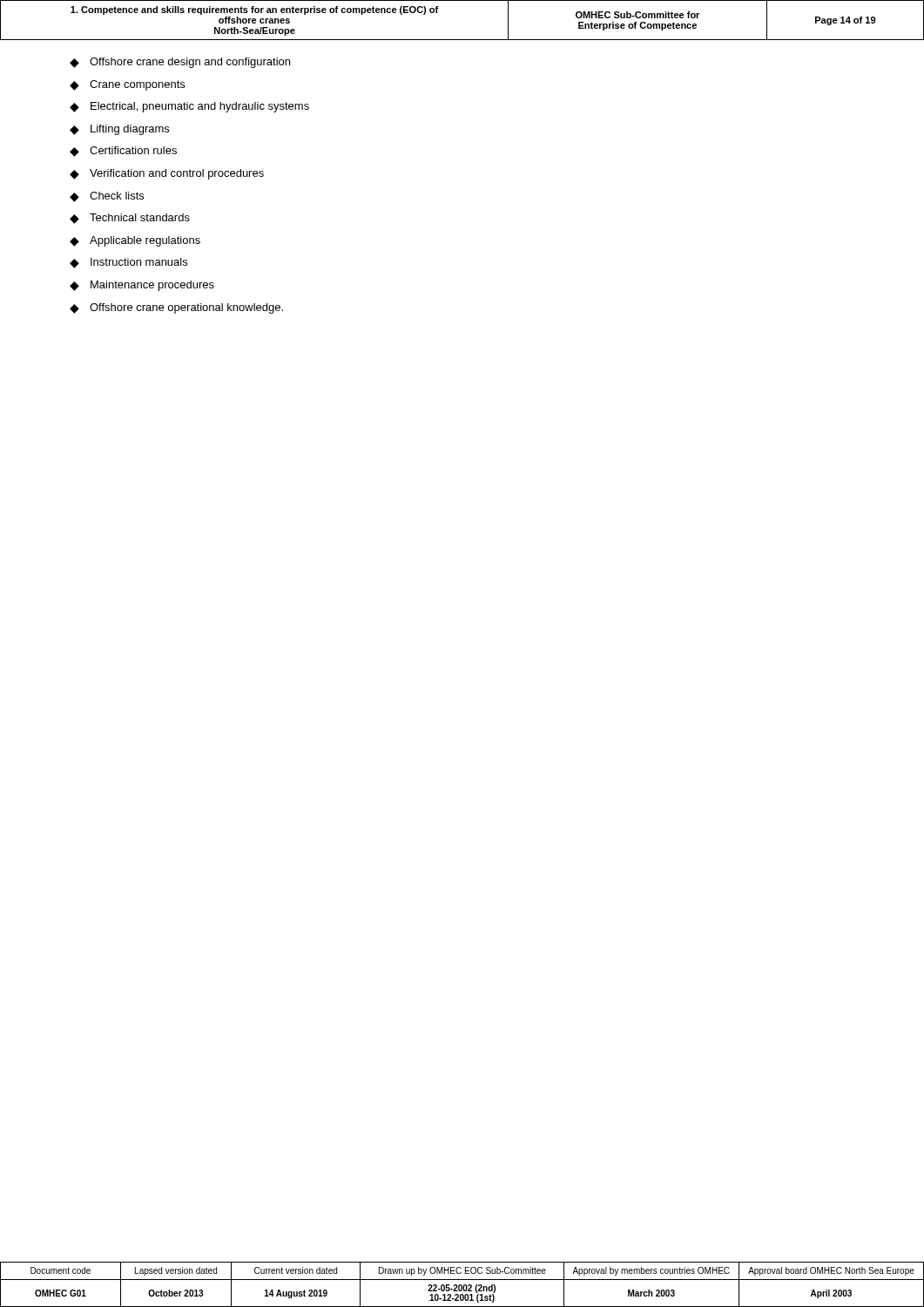Find "◆ Offshore crane operational knowledge." on this page
This screenshot has height=1307, width=924.
point(177,308)
